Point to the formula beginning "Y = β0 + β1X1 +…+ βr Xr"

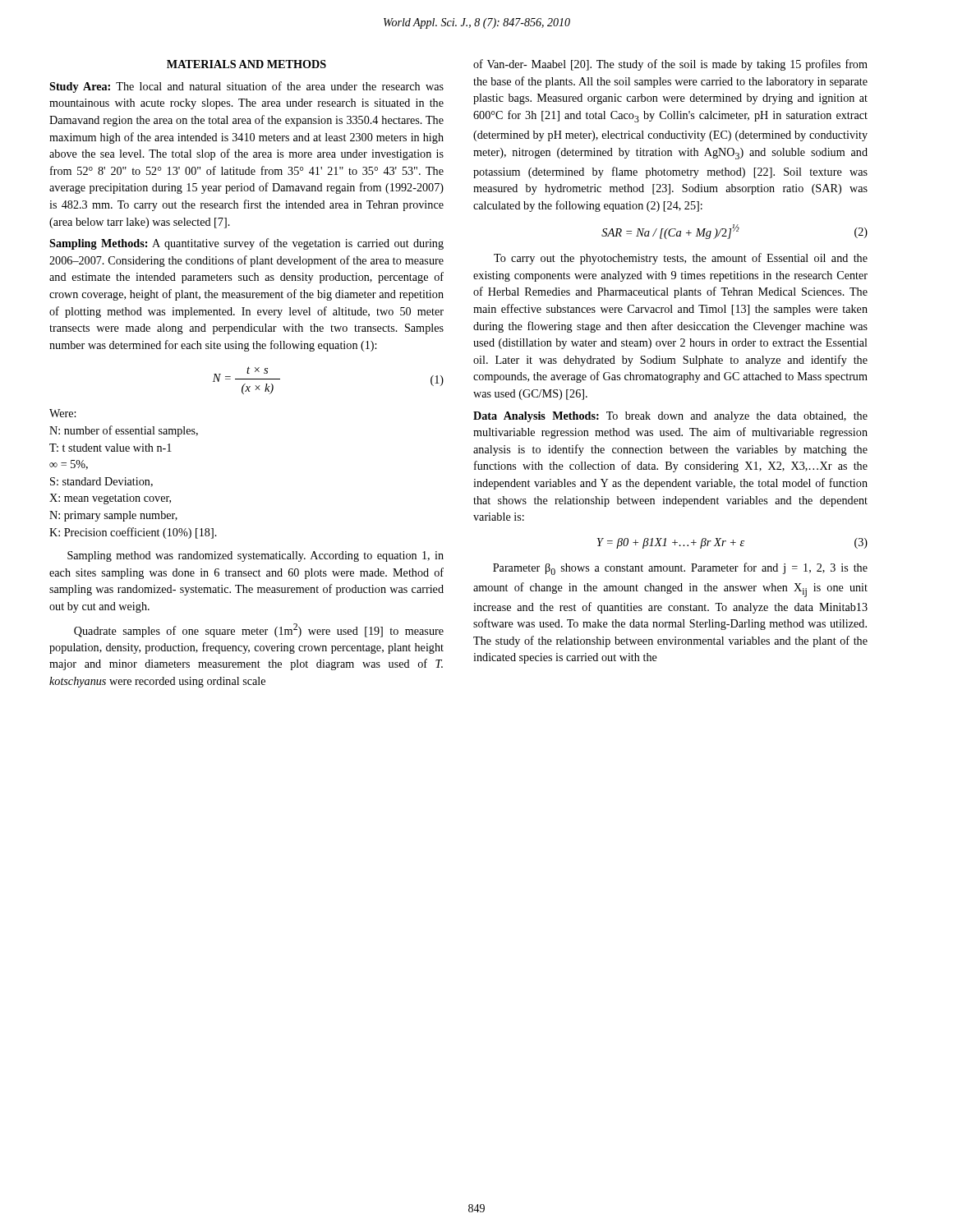coord(670,542)
